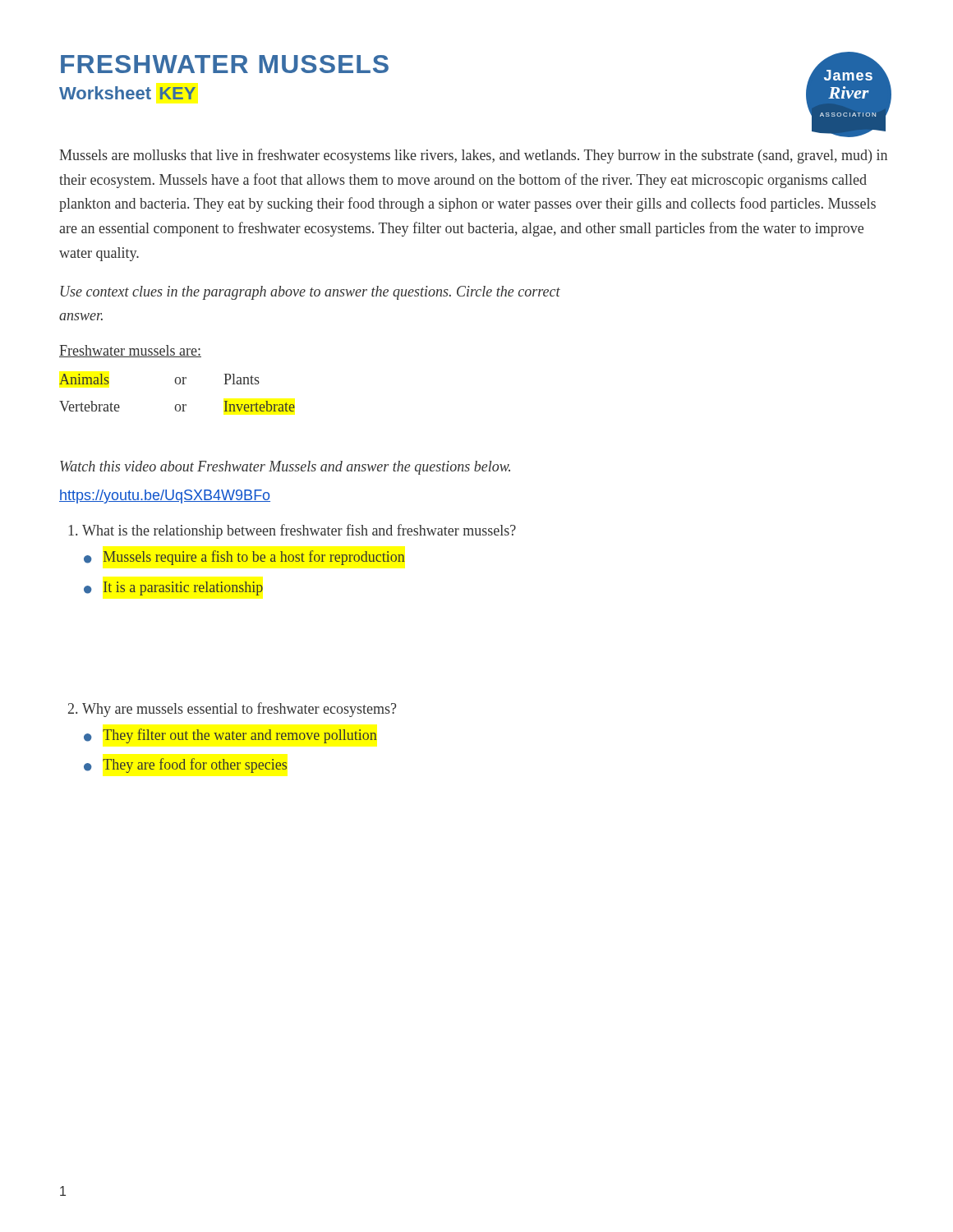Click on the text that reads "Freshwater mussels are:"
953x1232 pixels.
click(130, 351)
